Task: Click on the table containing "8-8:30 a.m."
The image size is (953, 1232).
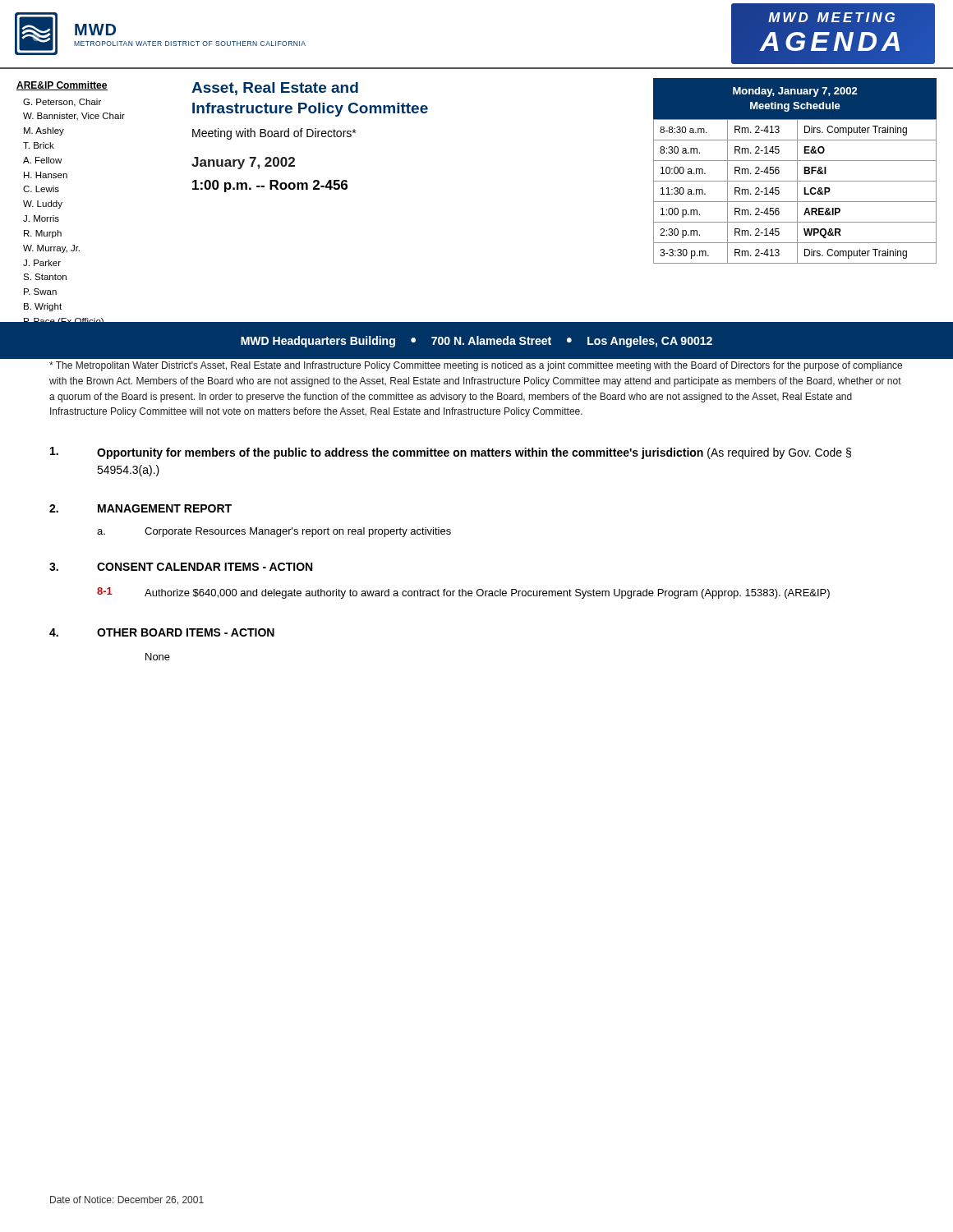Action: click(x=795, y=171)
